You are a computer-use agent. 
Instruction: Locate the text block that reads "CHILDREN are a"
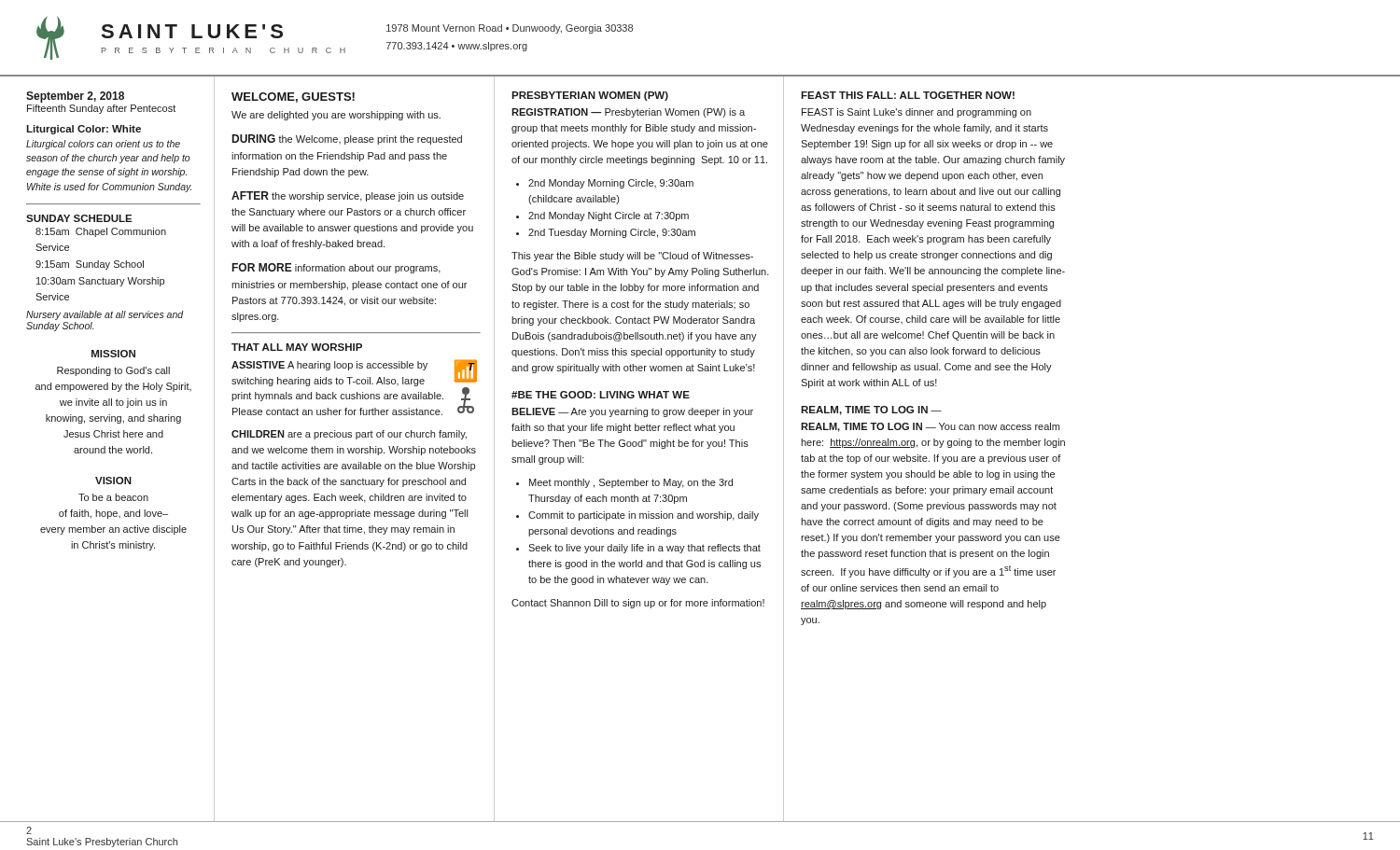click(354, 498)
